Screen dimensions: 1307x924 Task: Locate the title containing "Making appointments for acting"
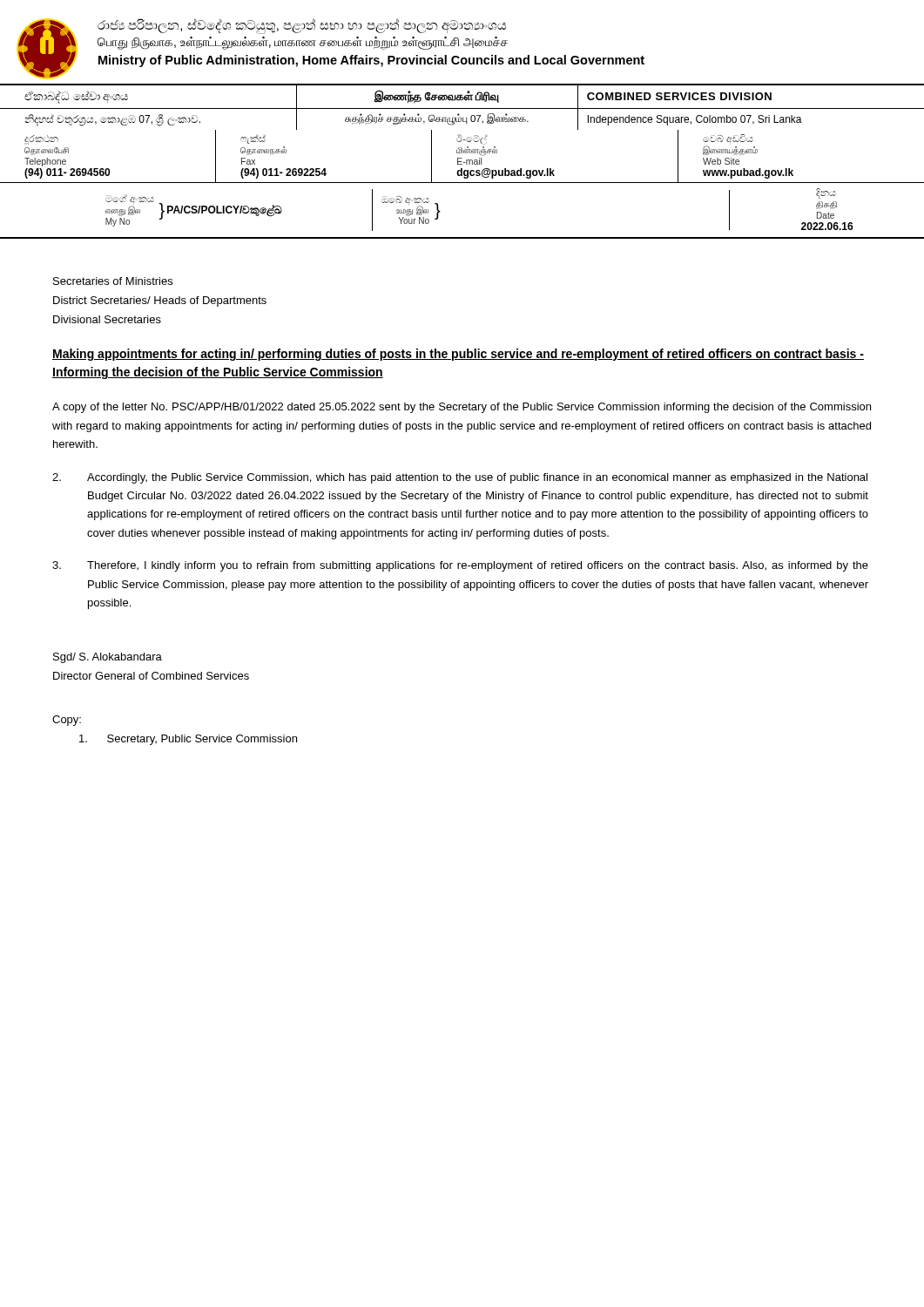458,363
